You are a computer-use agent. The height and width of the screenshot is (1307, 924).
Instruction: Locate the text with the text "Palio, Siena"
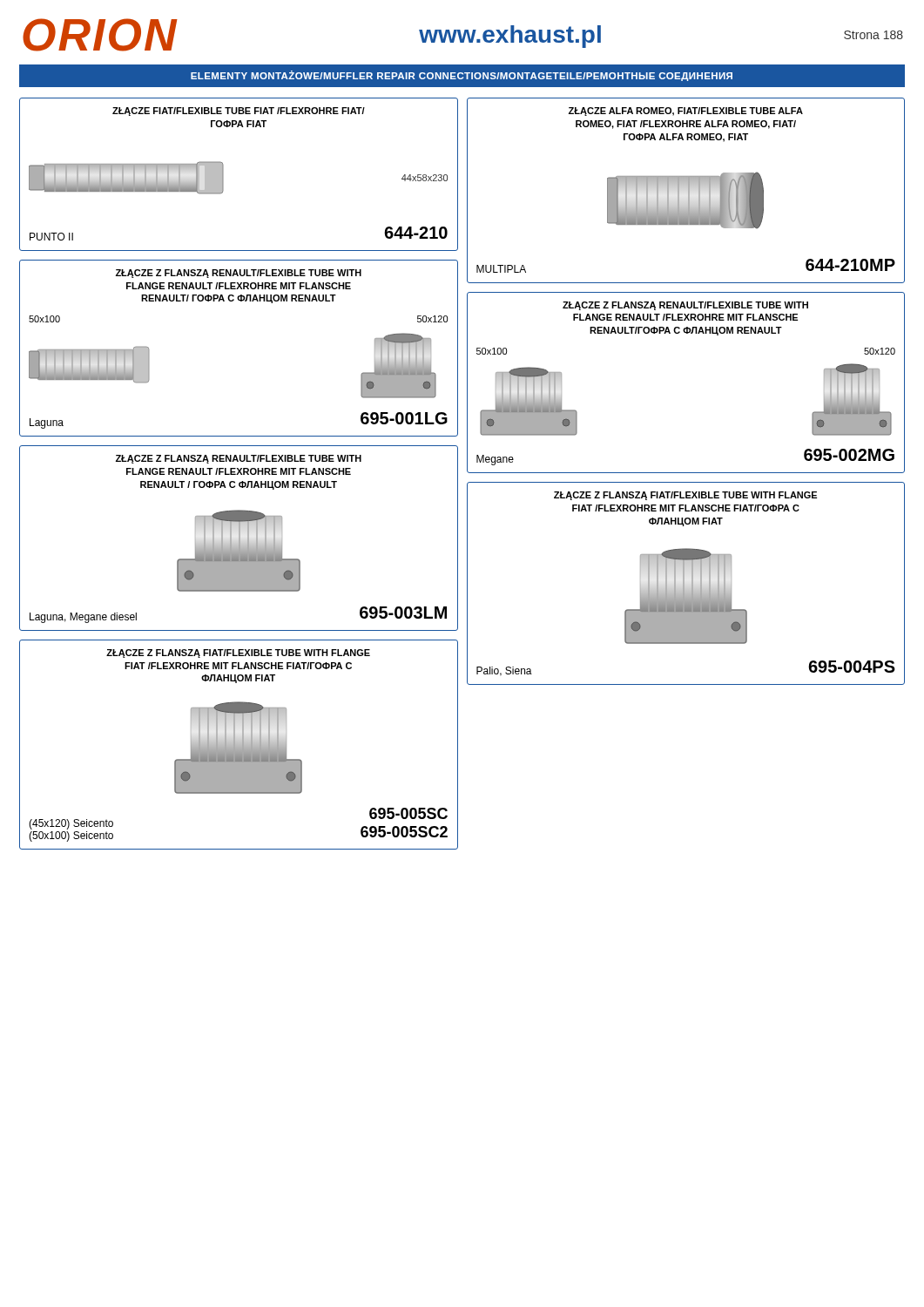coord(504,671)
